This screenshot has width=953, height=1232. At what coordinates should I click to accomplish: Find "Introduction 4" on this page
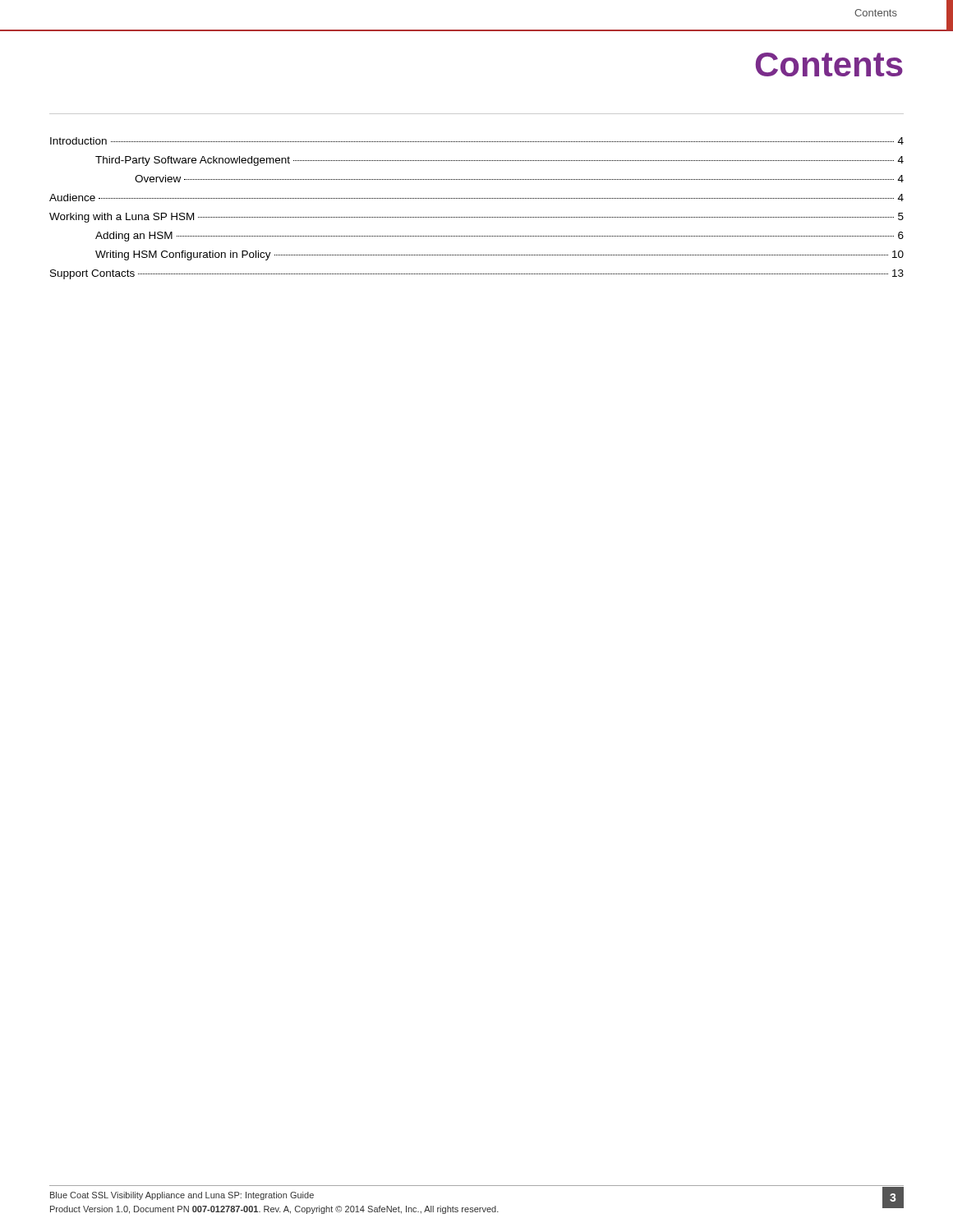pyautogui.click(x=476, y=141)
